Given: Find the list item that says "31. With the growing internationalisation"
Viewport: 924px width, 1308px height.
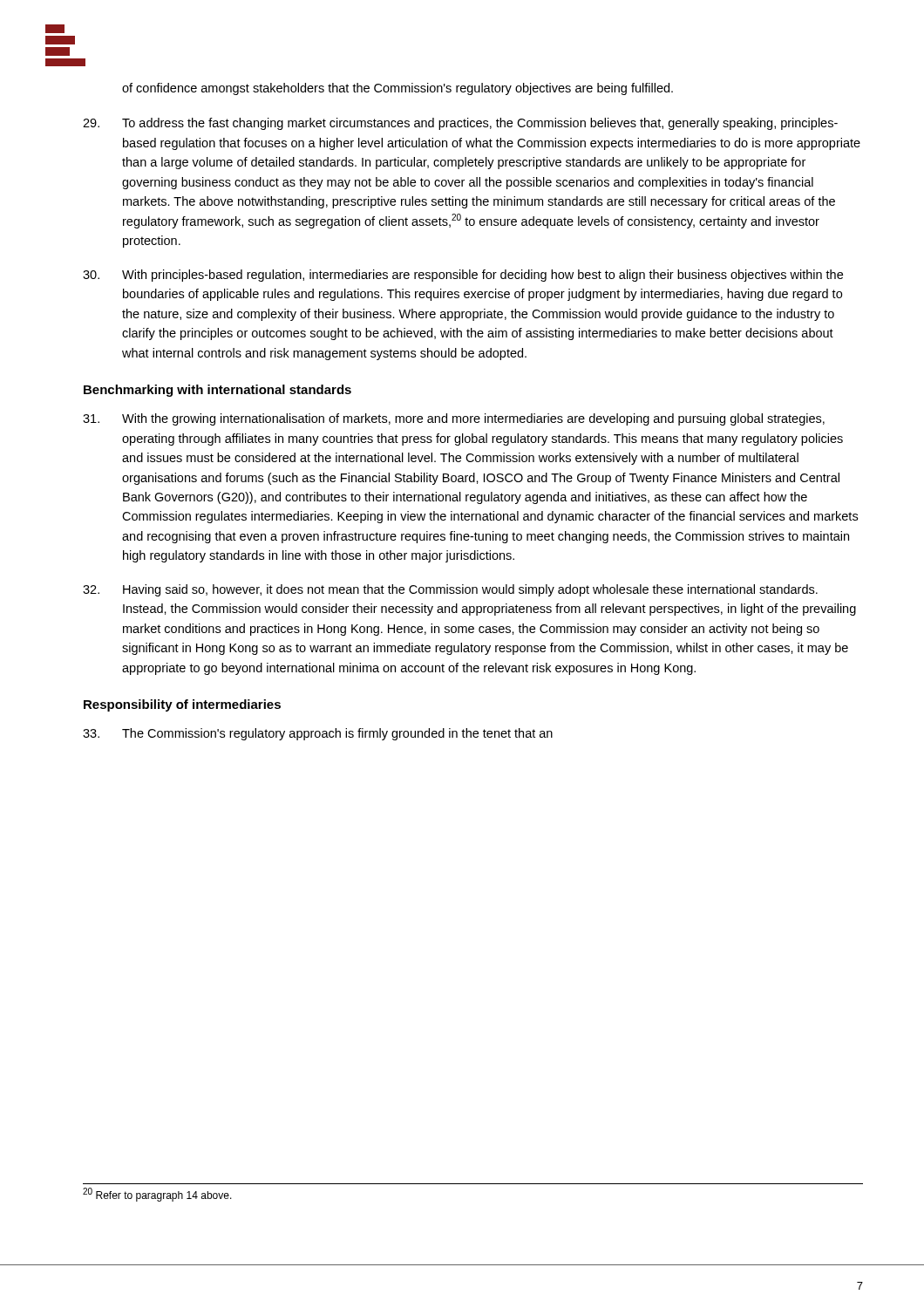Looking at the screenshot, I should pyautogui.click(x=473, y=487).
